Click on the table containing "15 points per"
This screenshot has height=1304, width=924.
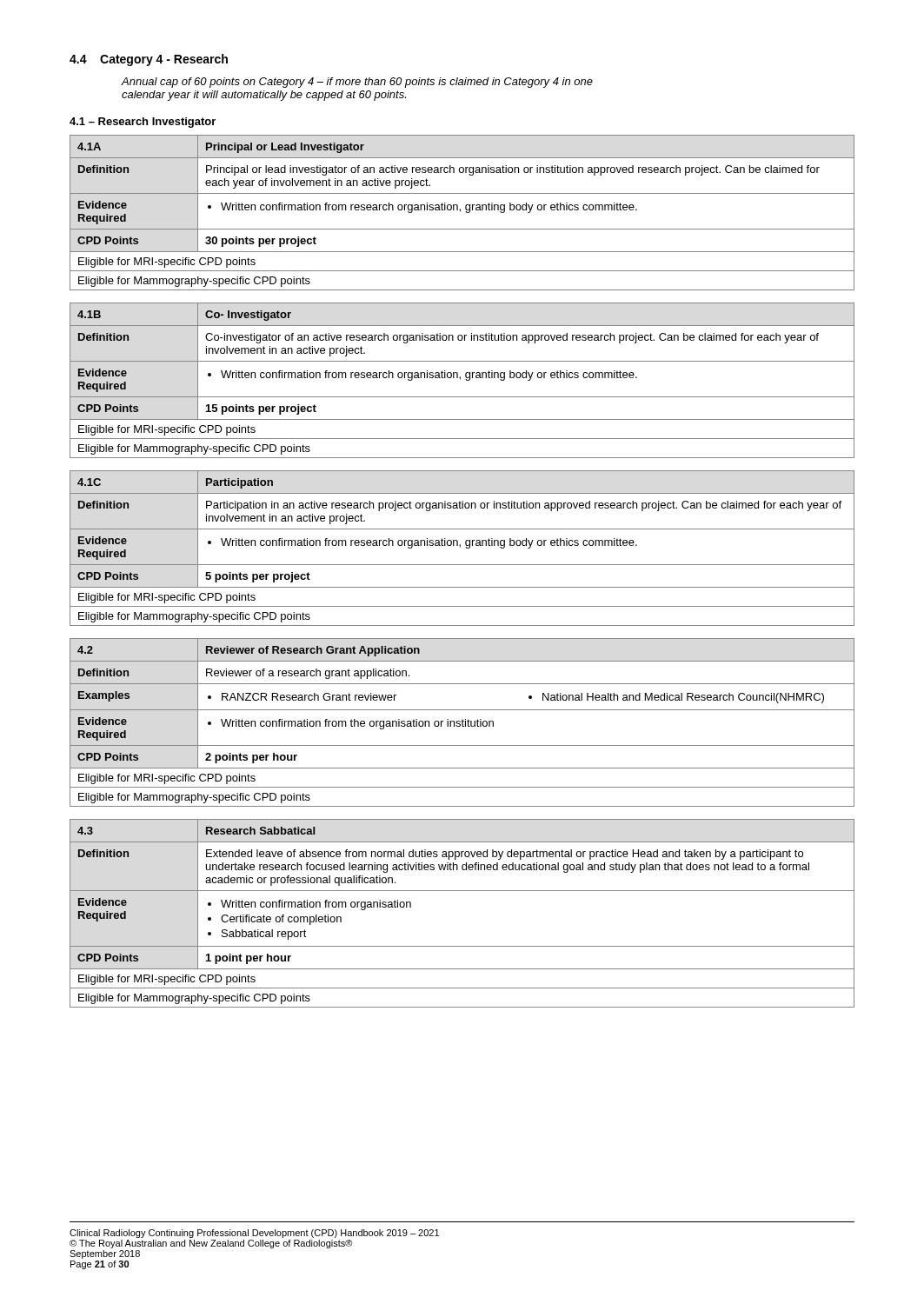462,380
